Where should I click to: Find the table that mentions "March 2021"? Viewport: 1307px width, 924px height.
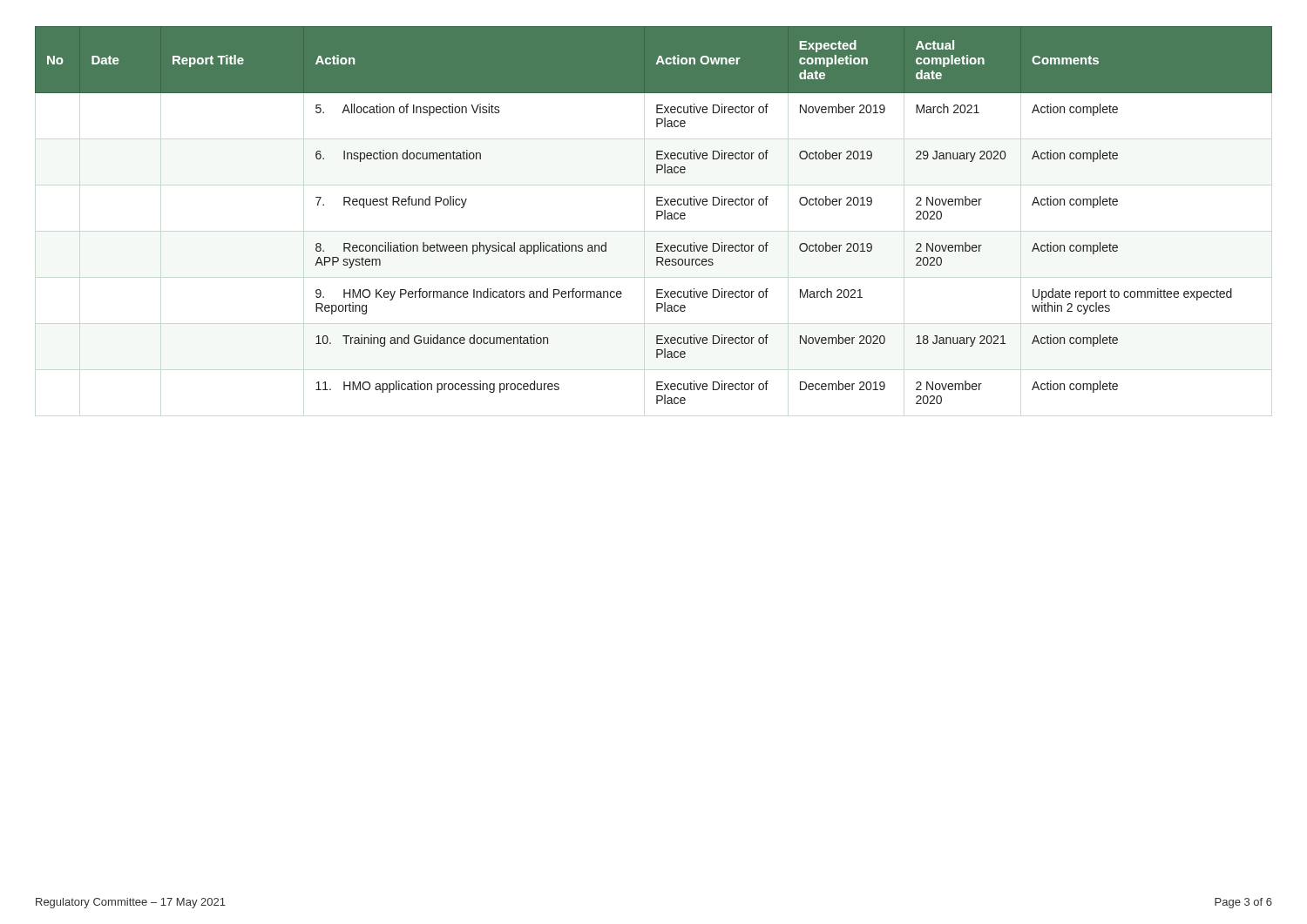point(654,221)
